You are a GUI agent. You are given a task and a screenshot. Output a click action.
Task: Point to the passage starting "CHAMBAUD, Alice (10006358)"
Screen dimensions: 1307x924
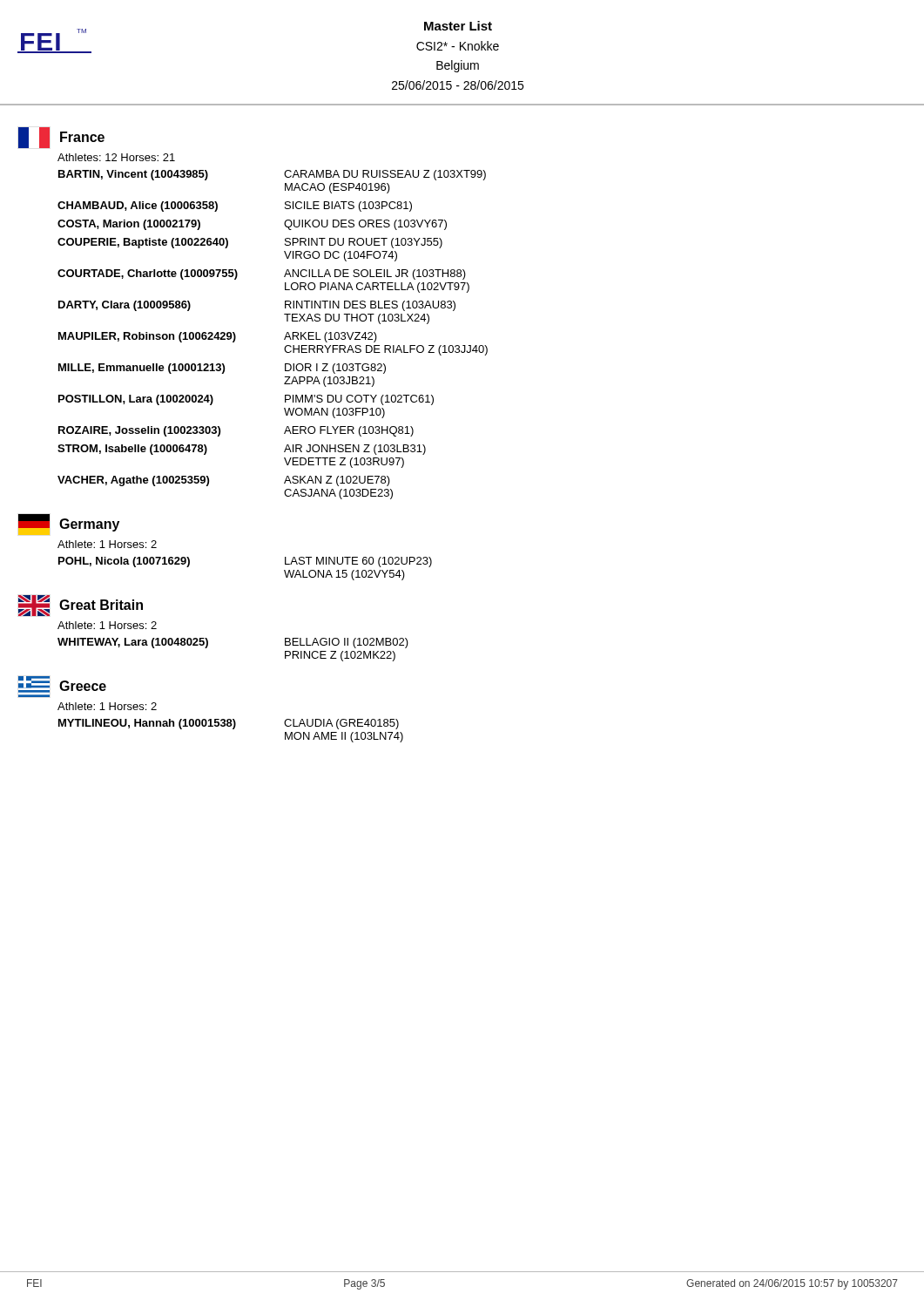click(140, 206)
